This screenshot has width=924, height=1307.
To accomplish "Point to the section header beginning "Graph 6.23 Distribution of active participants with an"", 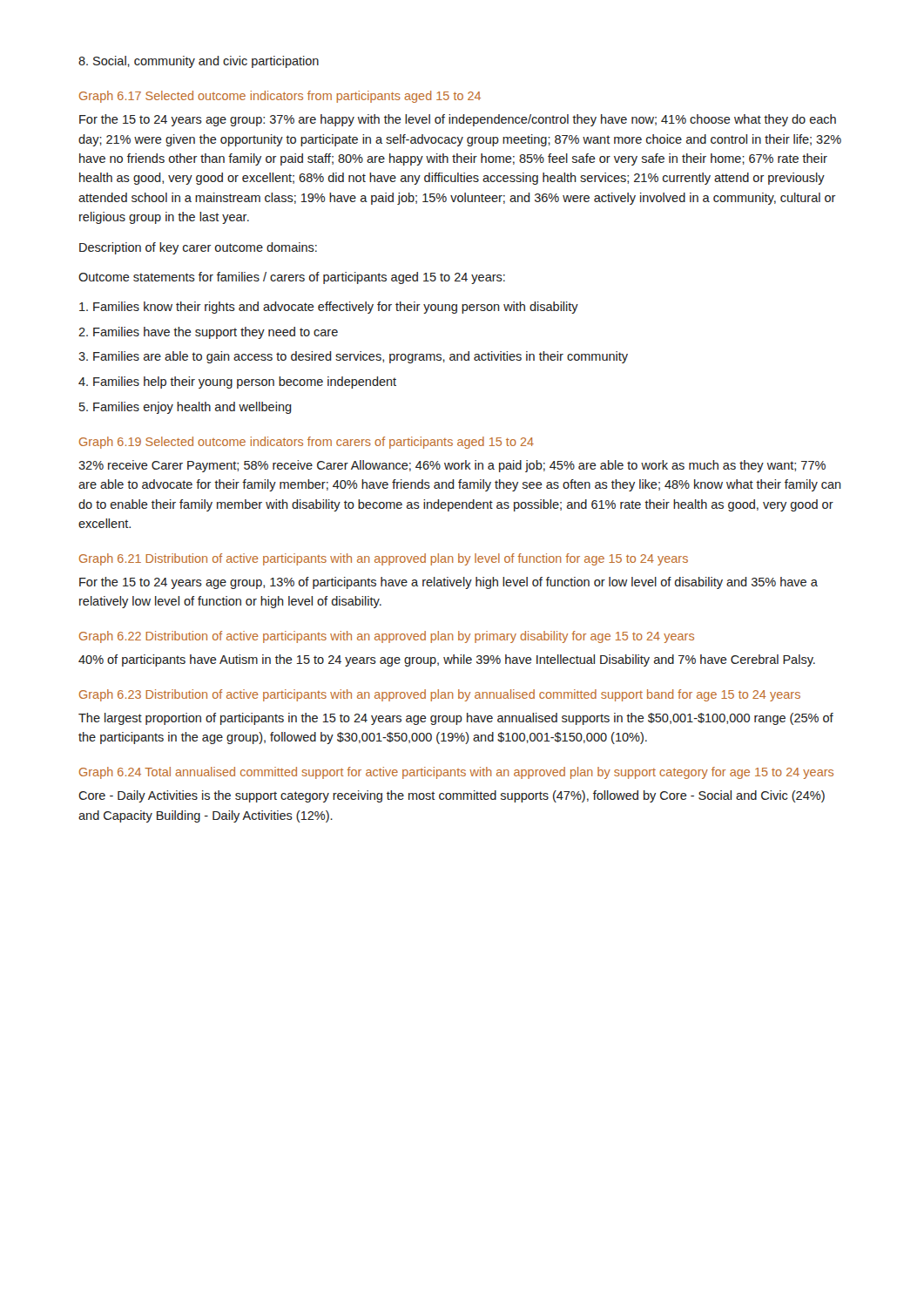I will coord(440,694).
